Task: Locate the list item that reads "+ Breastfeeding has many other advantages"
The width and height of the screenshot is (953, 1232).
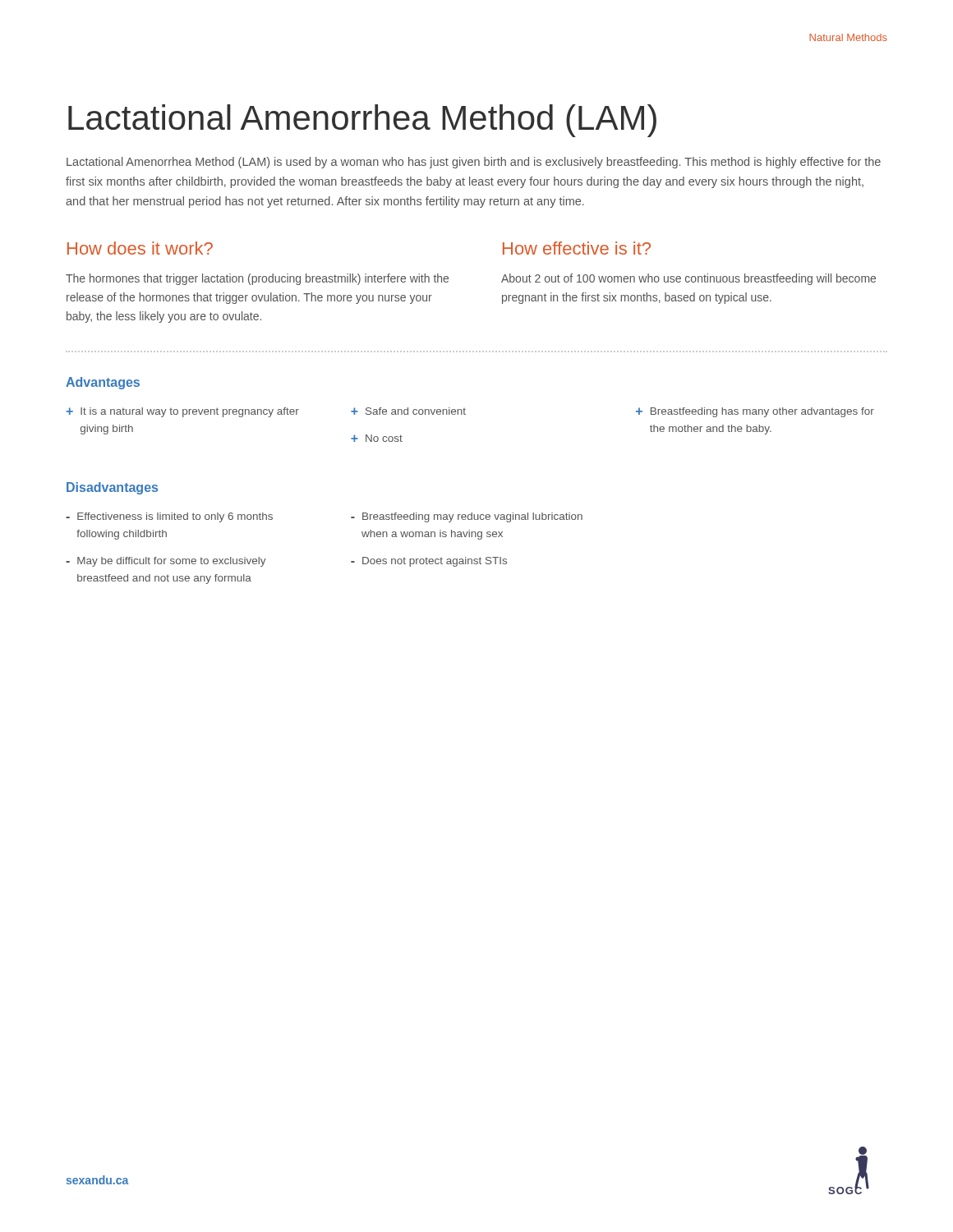Action: click(761, 421)
